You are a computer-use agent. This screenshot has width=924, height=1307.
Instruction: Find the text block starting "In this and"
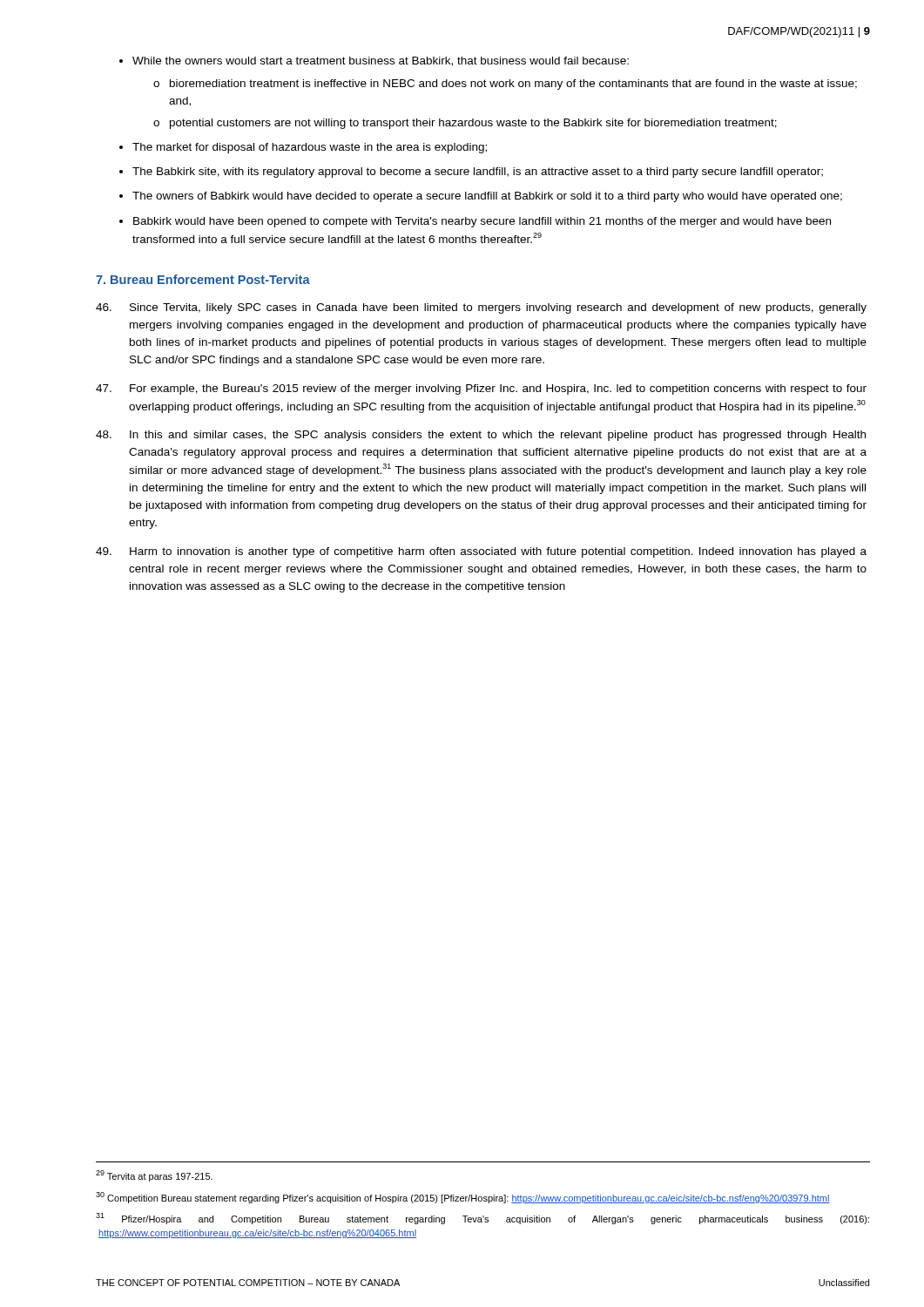point(481,479)
